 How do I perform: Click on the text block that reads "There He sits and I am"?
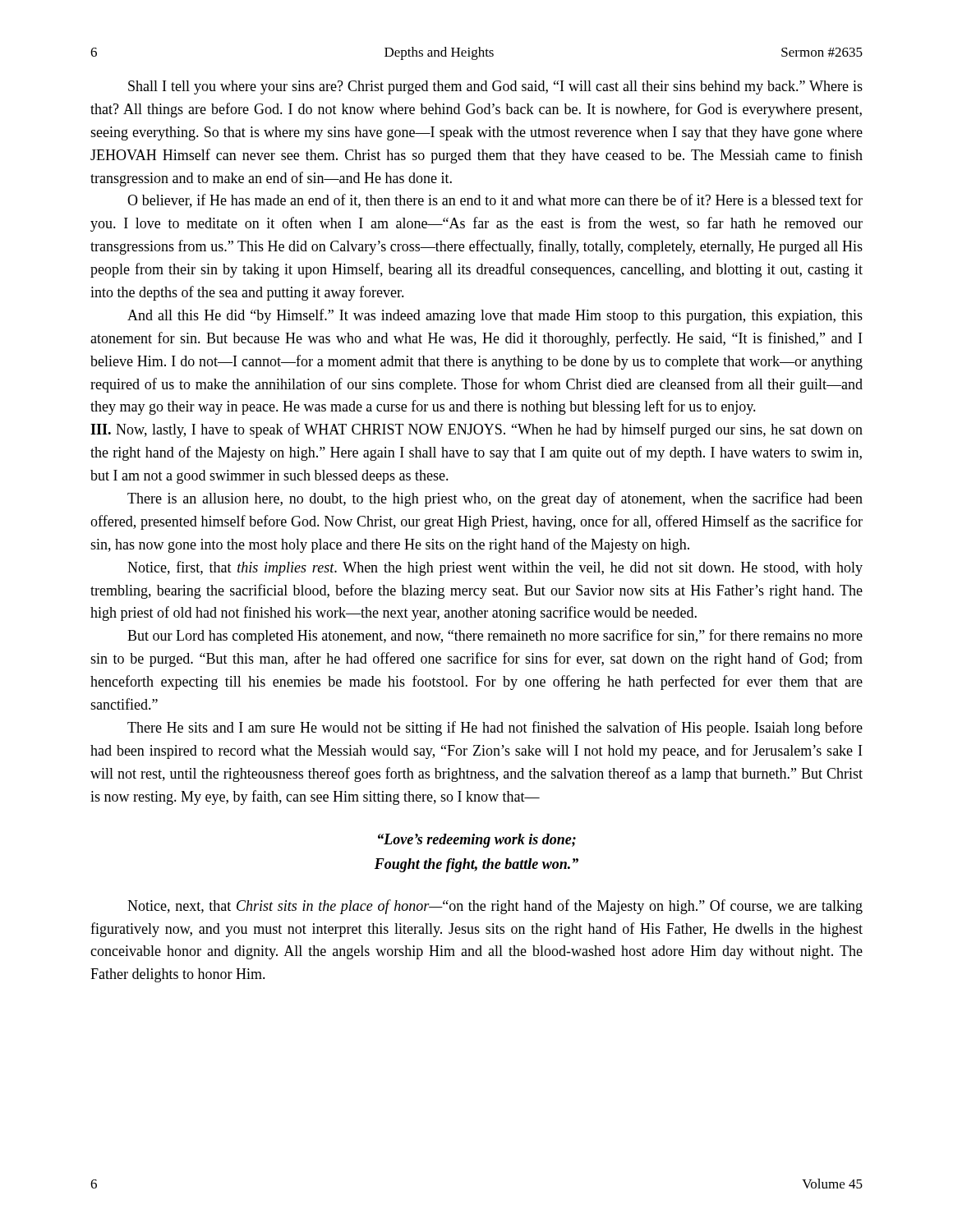(x=476, y=763)
